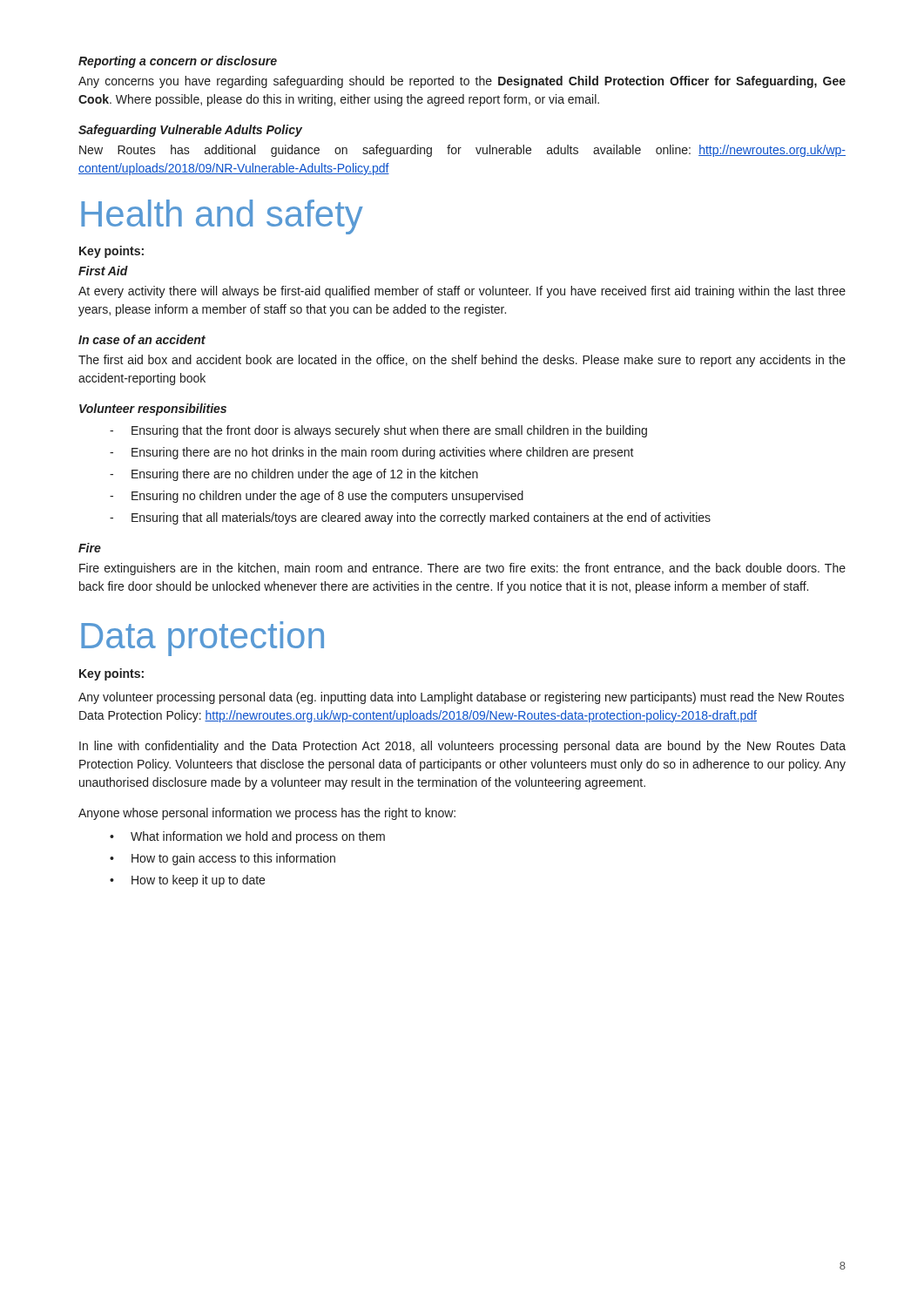
Task: Click on the passage starting "Safeguarding Vulnerable Adults Policy"
Action: pyautogui.click(x=190, y=131)
